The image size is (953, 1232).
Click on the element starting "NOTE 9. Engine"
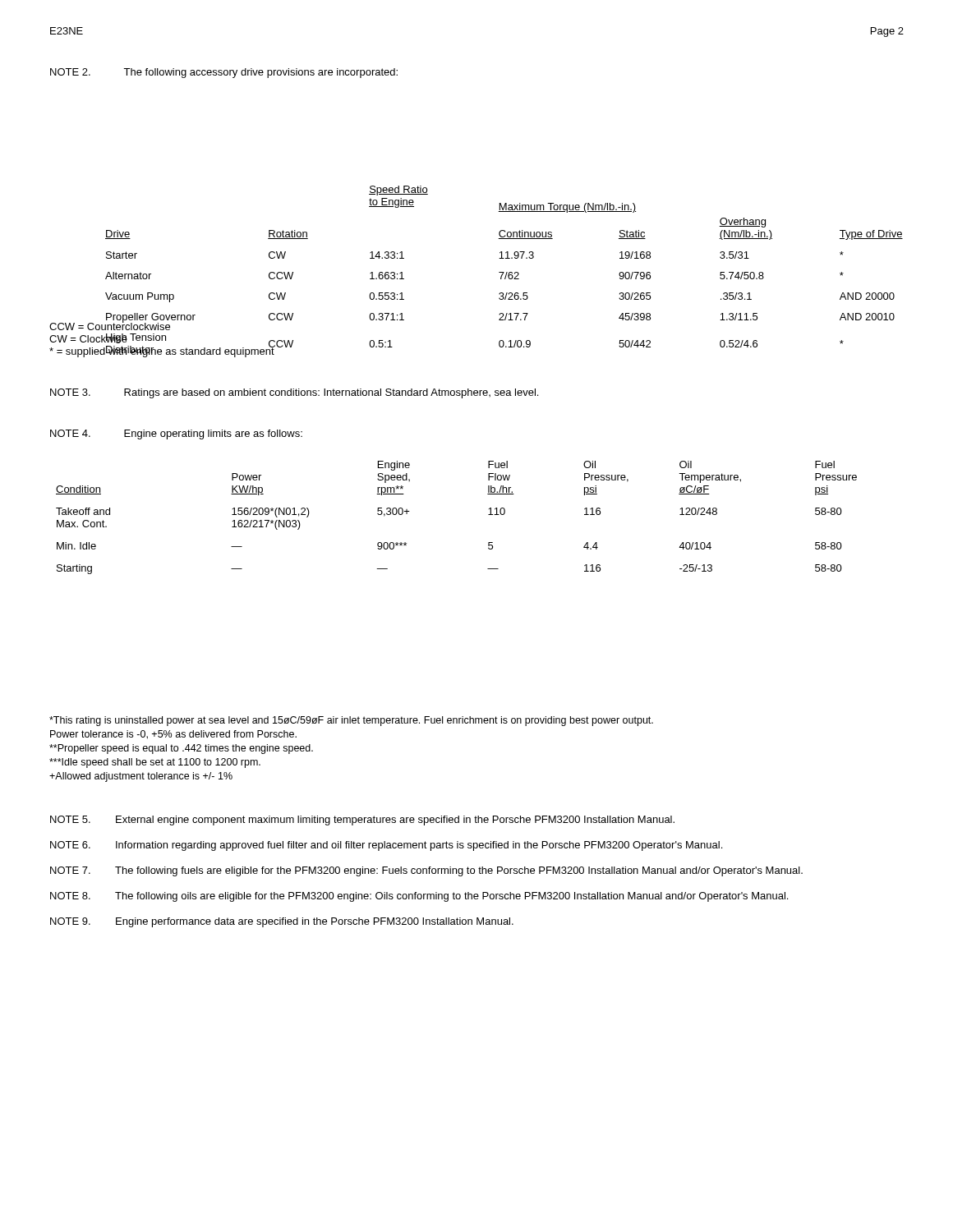tap(282, 921)
